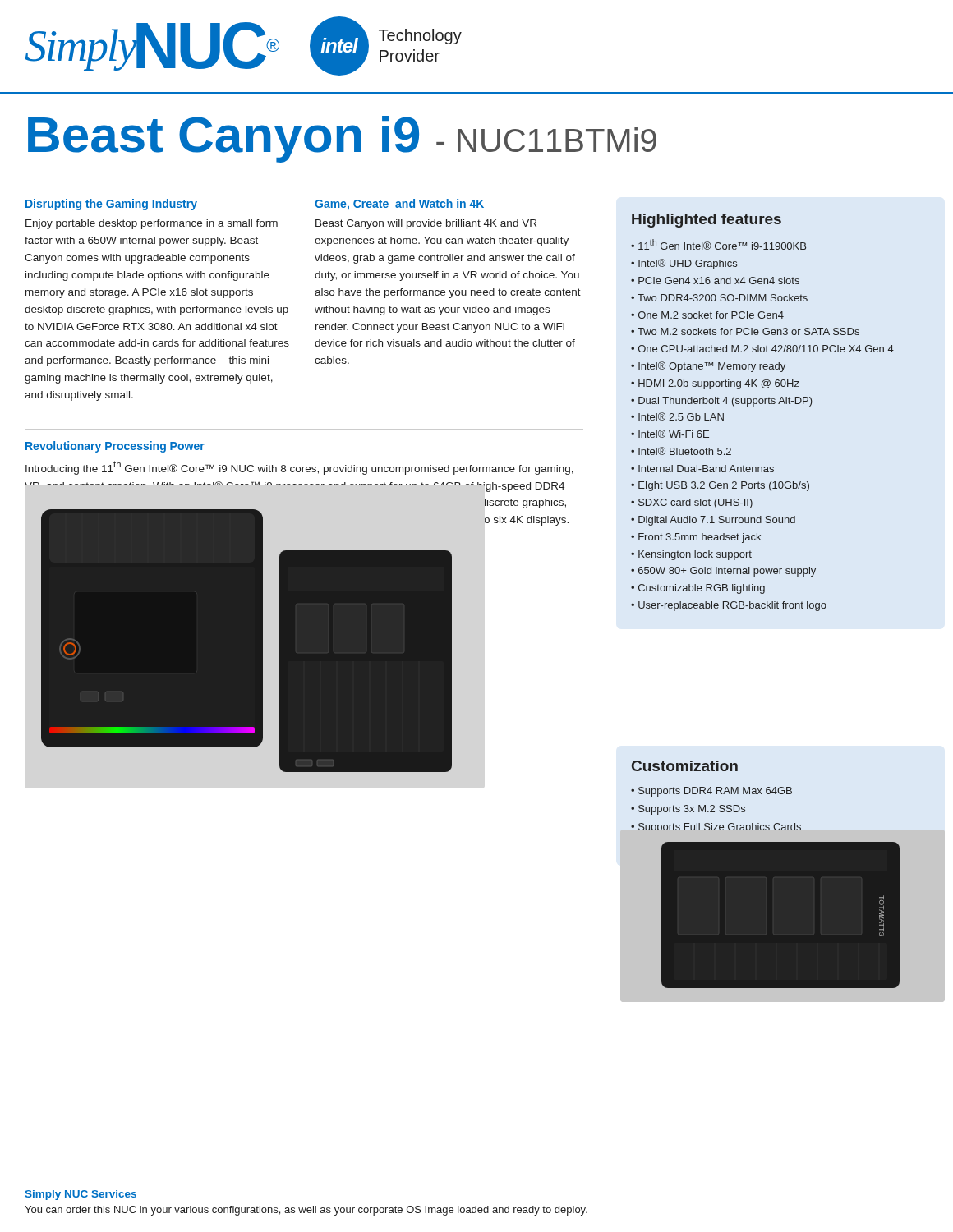Find the list item with the text "• Swappable System Blade"
Viewport: 953px width, 1232px height.
coord(695,845)
